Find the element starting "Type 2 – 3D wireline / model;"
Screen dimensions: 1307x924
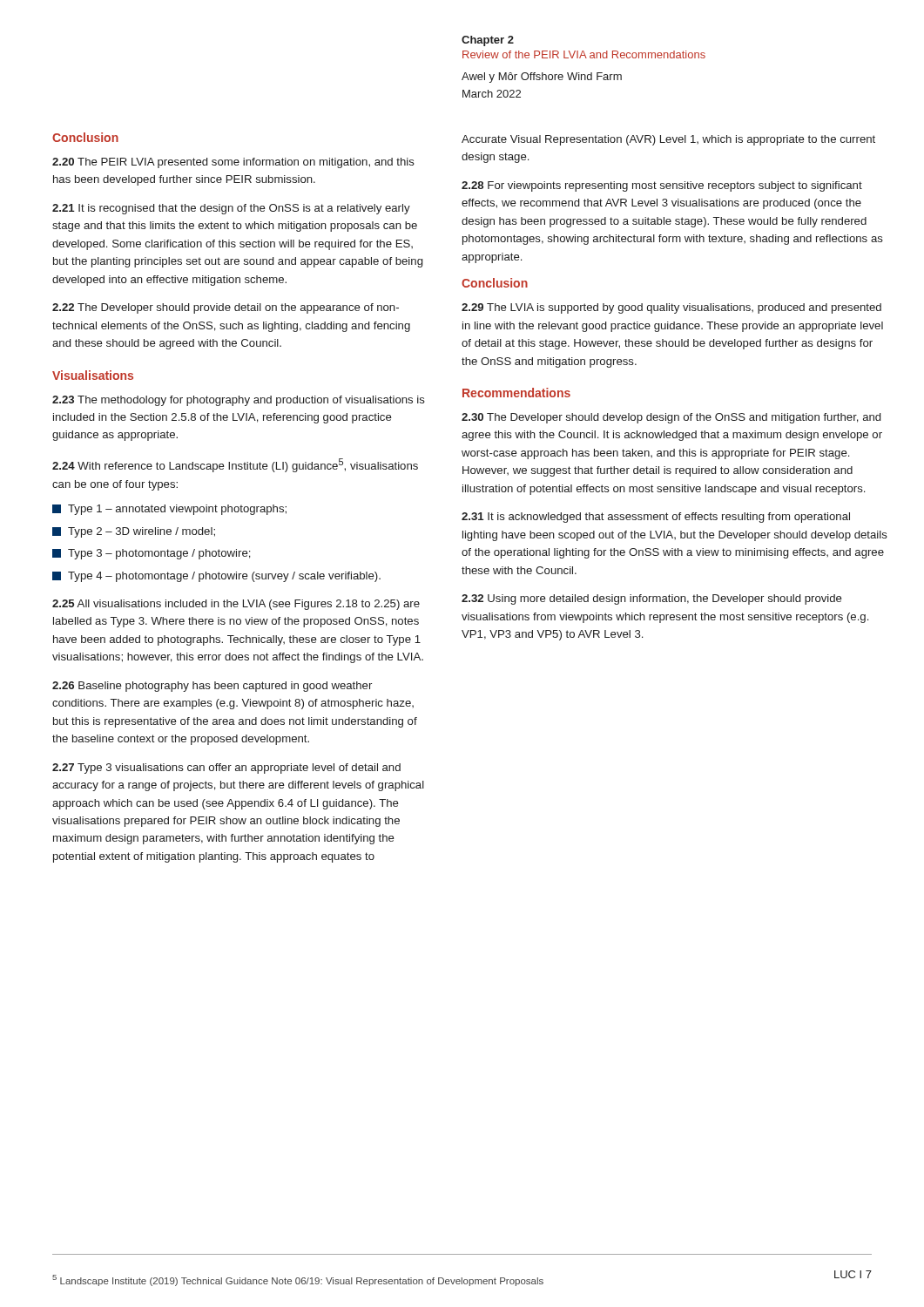point(142,531)
